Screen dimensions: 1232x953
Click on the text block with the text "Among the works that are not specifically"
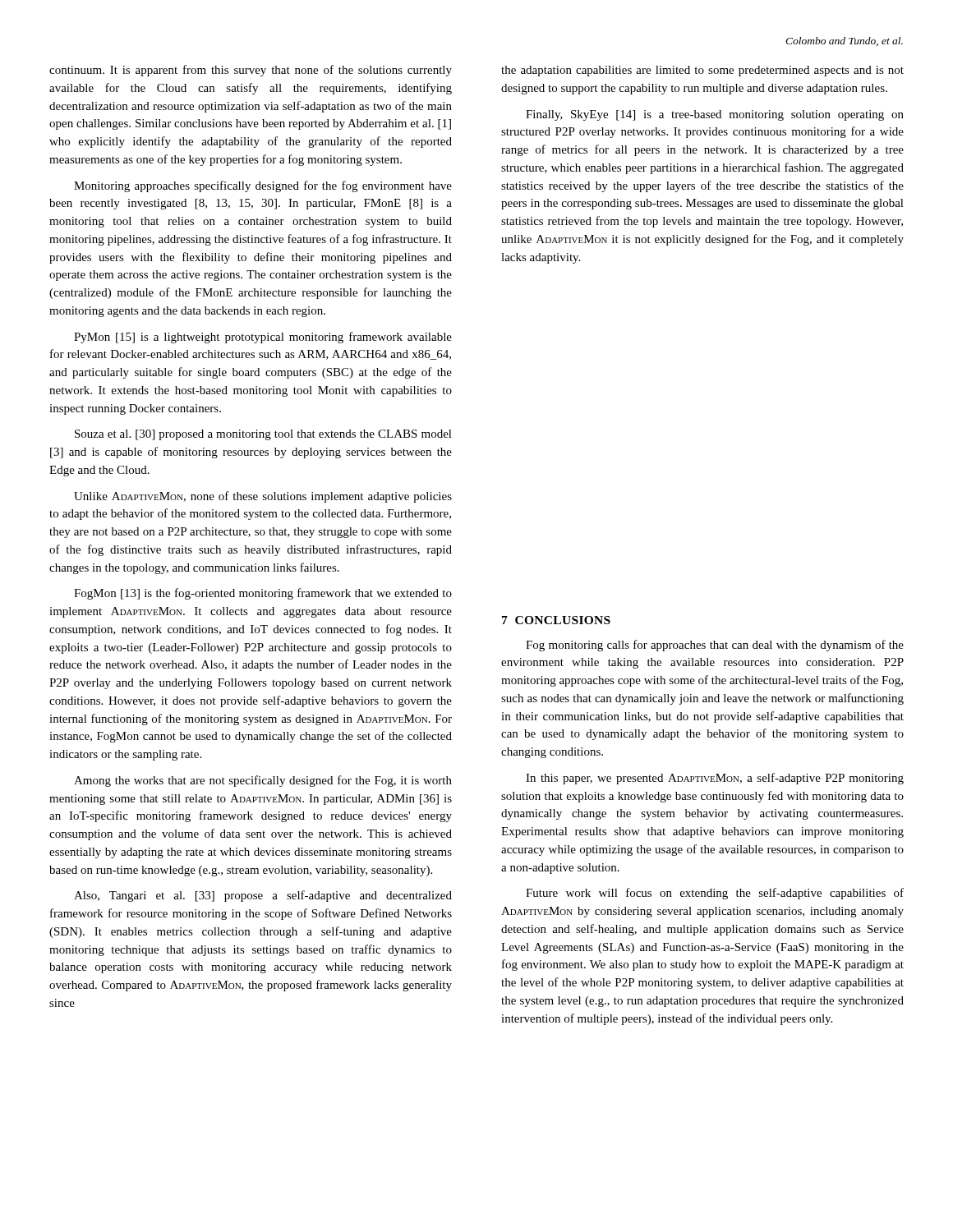(x=251, y=825)
